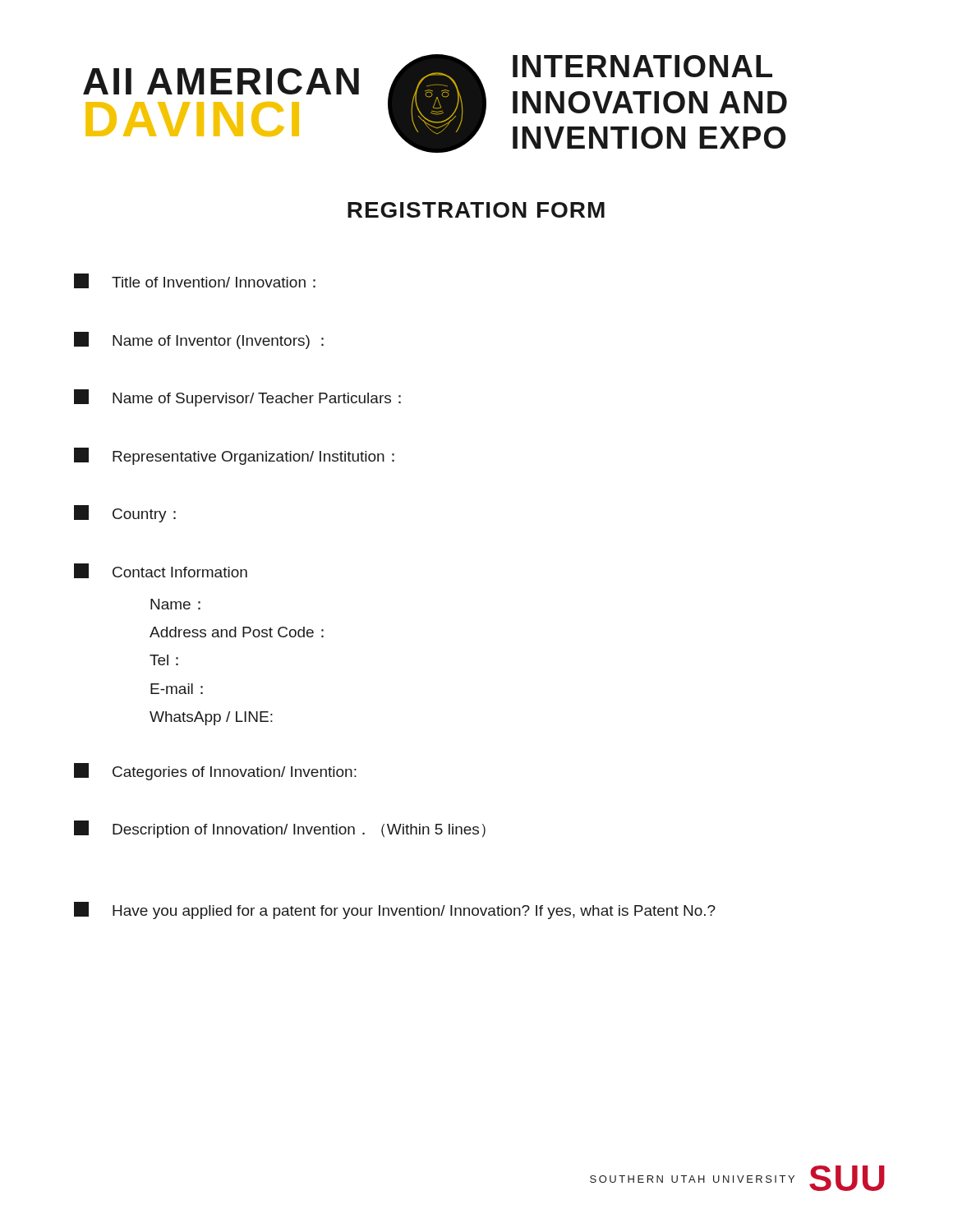Screen dimensions: 1232x953
Task: Click on the list item that reads "Description of Innovation/ Invention．（Within 5 lines）"
Action: pyautogui.click(x=481, y=830)
